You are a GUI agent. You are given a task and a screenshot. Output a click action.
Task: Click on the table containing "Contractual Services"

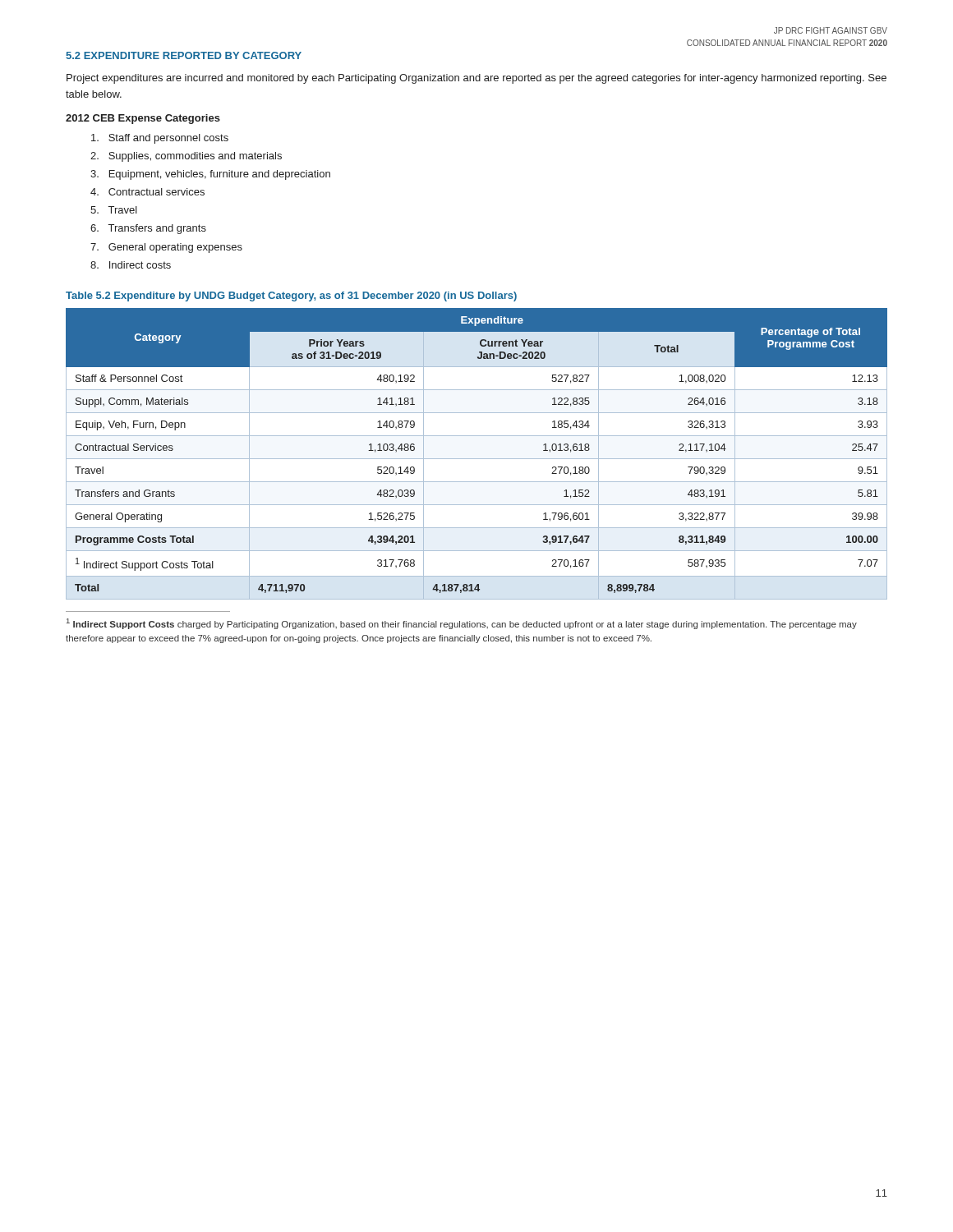[476, 454]
